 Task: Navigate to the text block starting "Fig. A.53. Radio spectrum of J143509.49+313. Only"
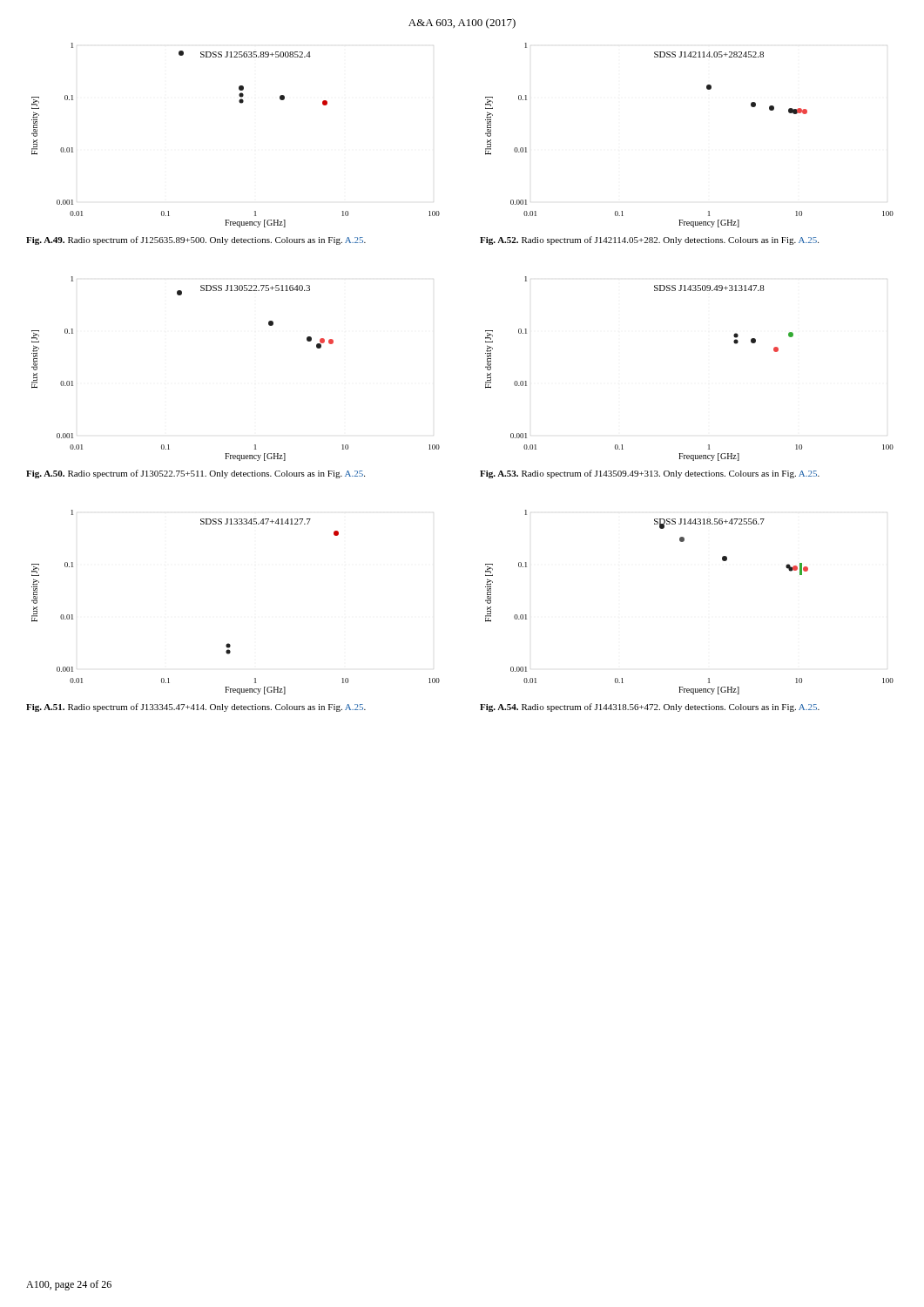click(x=650, y=473)
